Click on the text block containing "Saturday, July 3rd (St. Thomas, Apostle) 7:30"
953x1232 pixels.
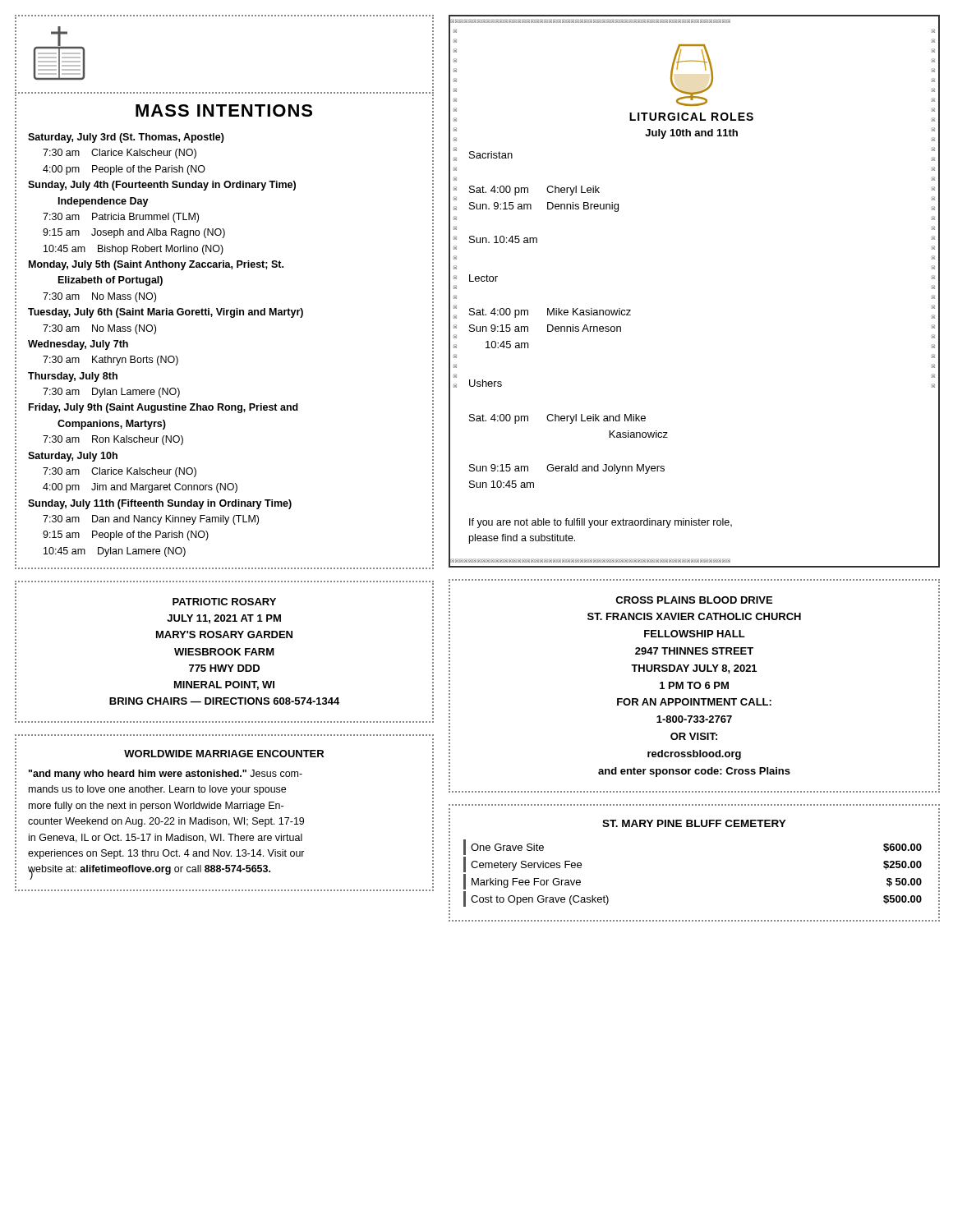coord(126,138)
